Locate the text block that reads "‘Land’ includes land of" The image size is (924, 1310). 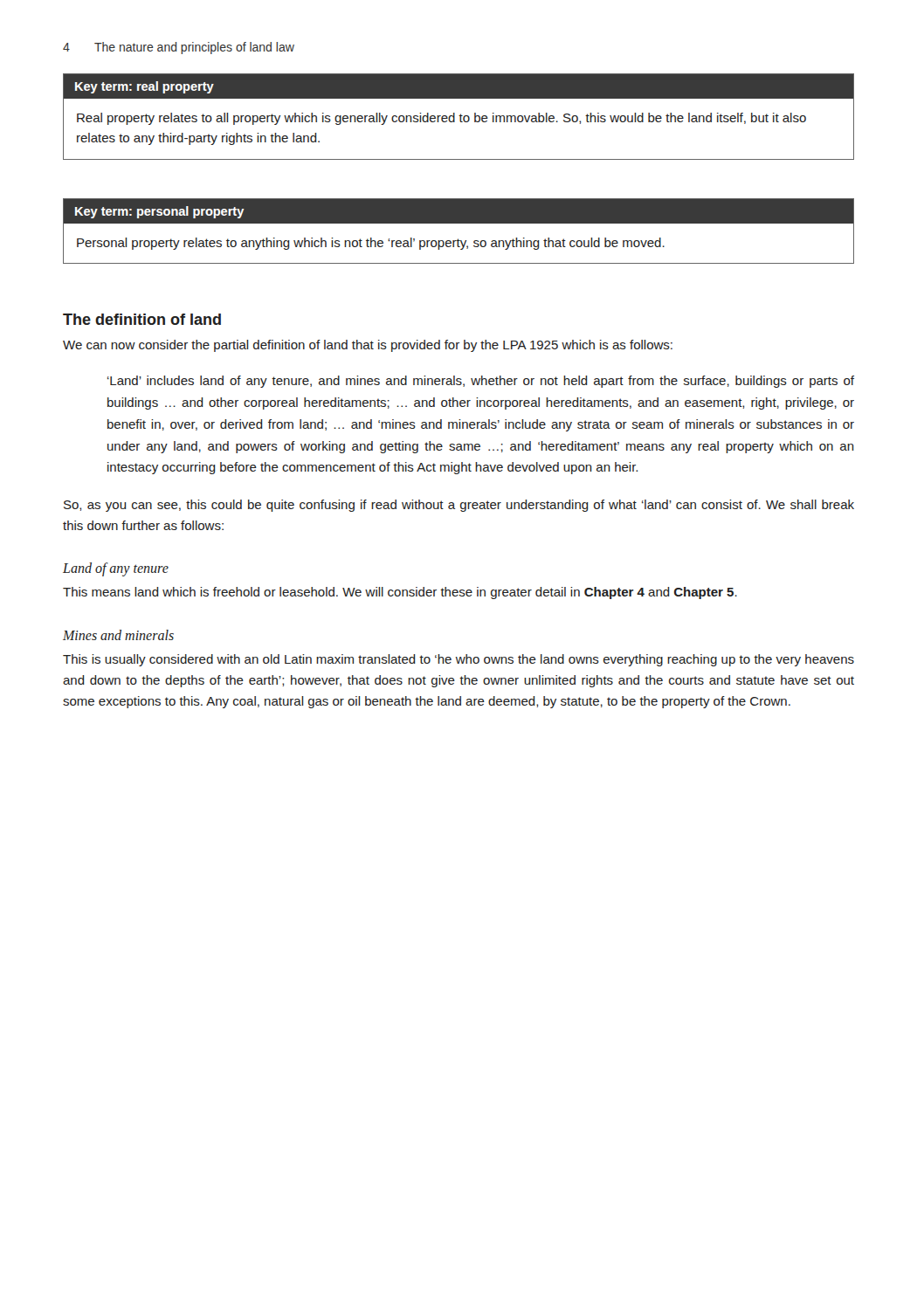tap(480, 424)
